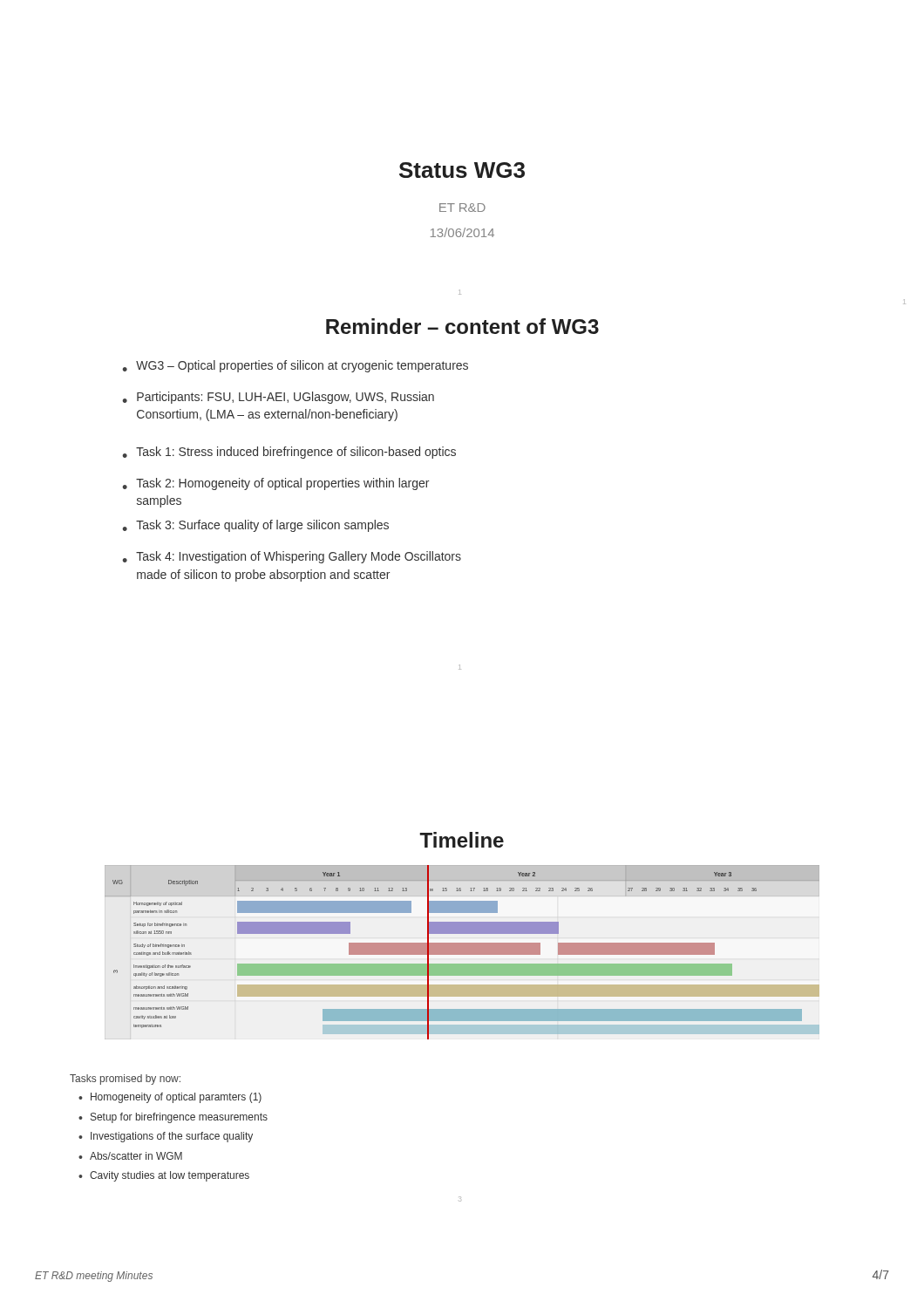The width and height of the screenshot is (924, 1308).
Task: Find the region starting "• WG3 – Optical properties of"
Action: click(295, 369)
